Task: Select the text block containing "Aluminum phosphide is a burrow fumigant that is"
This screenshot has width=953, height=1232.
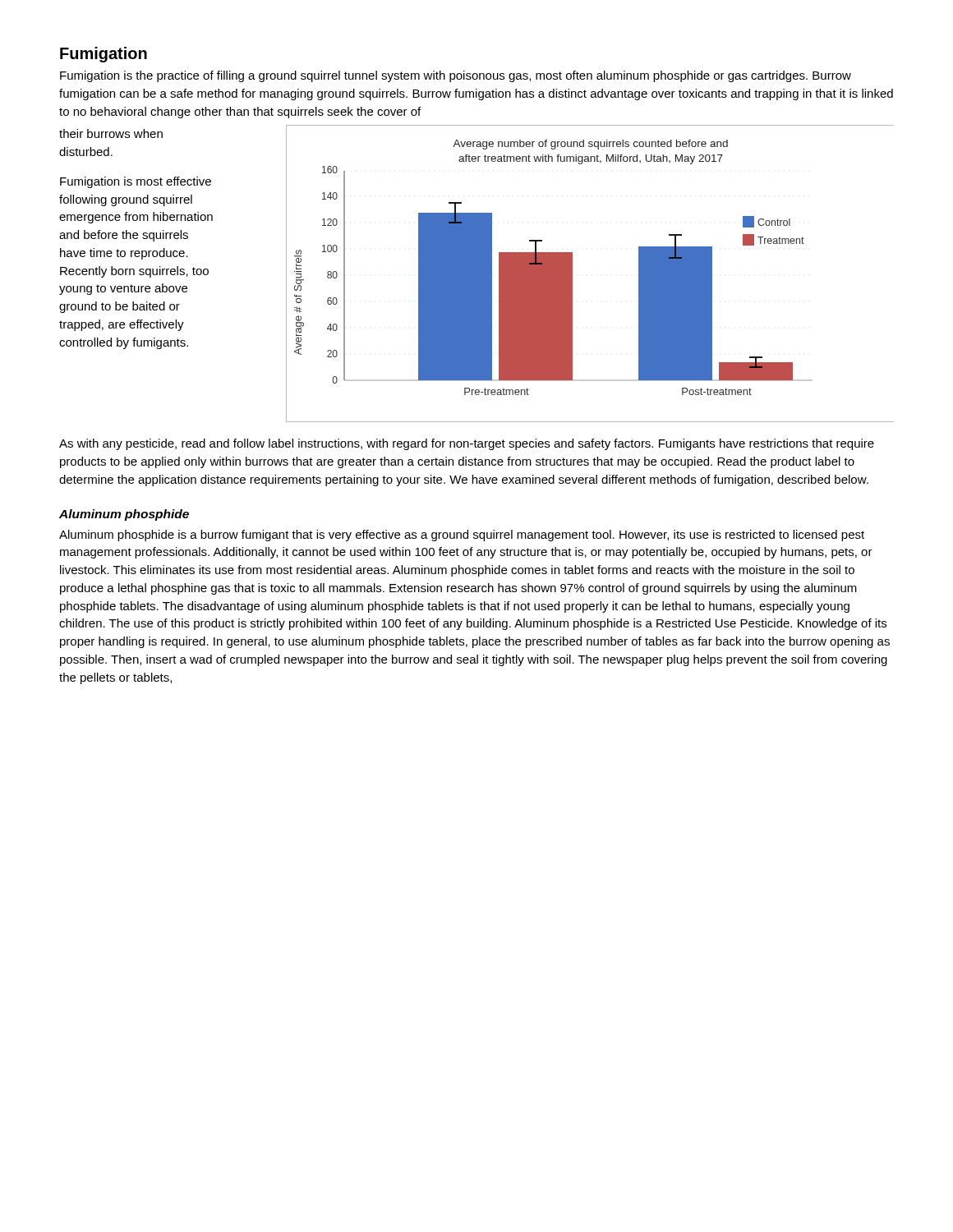Action: 475,605
